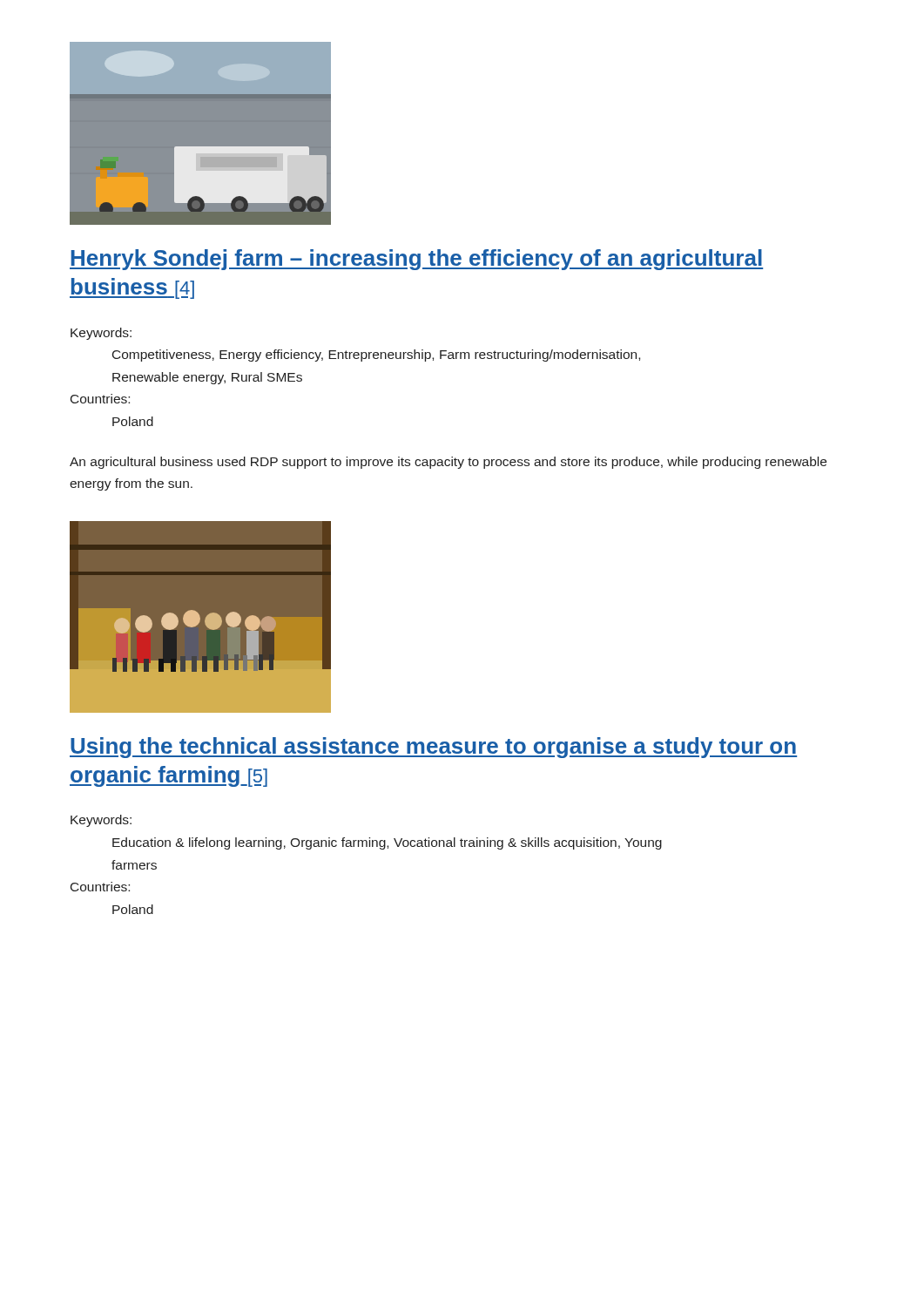Select the block starting "Henryk Sondej farm – increasing"
The height and width of the screenshot is (1307, 924).
(x=462, y=273)
